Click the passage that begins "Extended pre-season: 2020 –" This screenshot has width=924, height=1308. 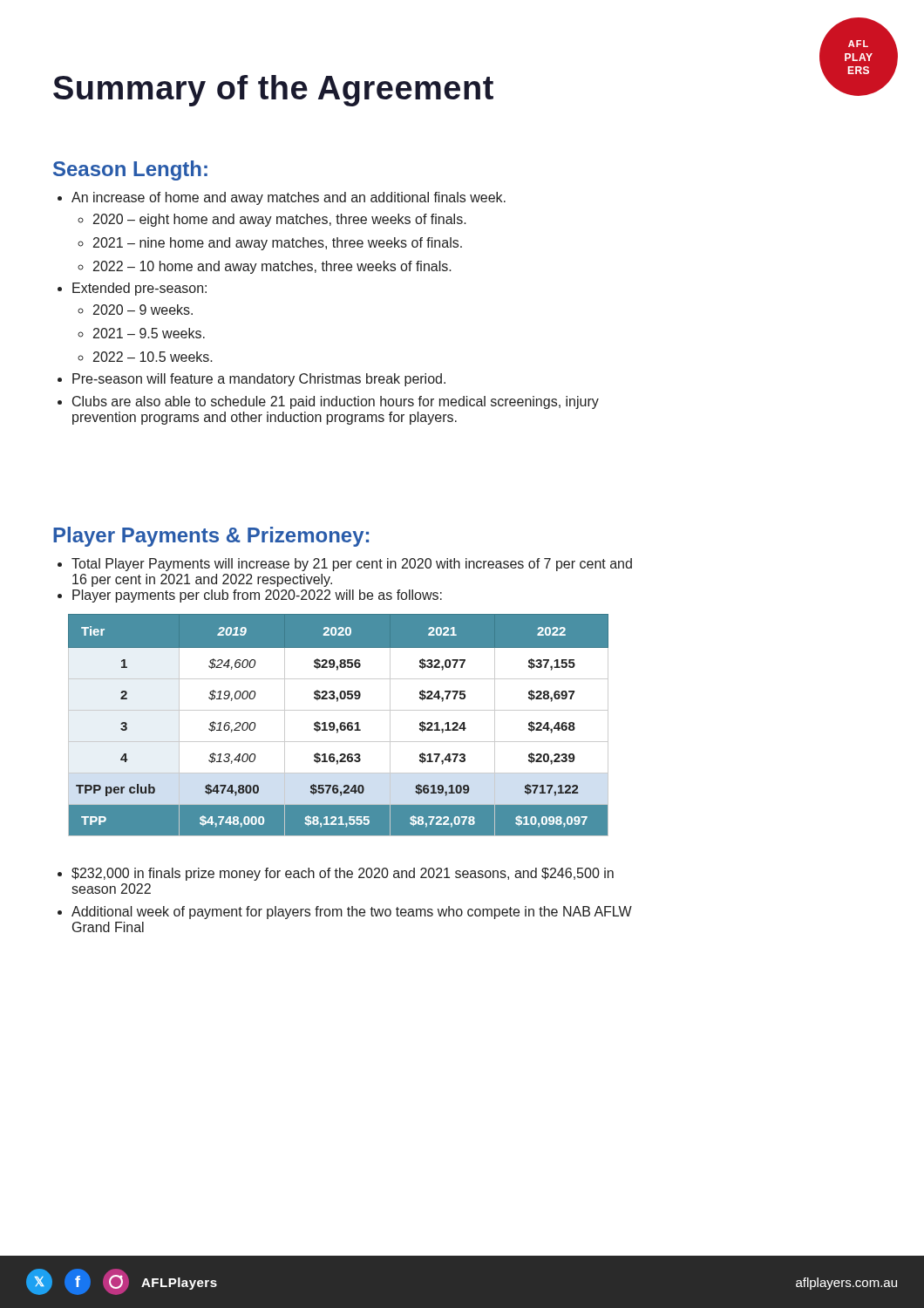tap(139, 289)
